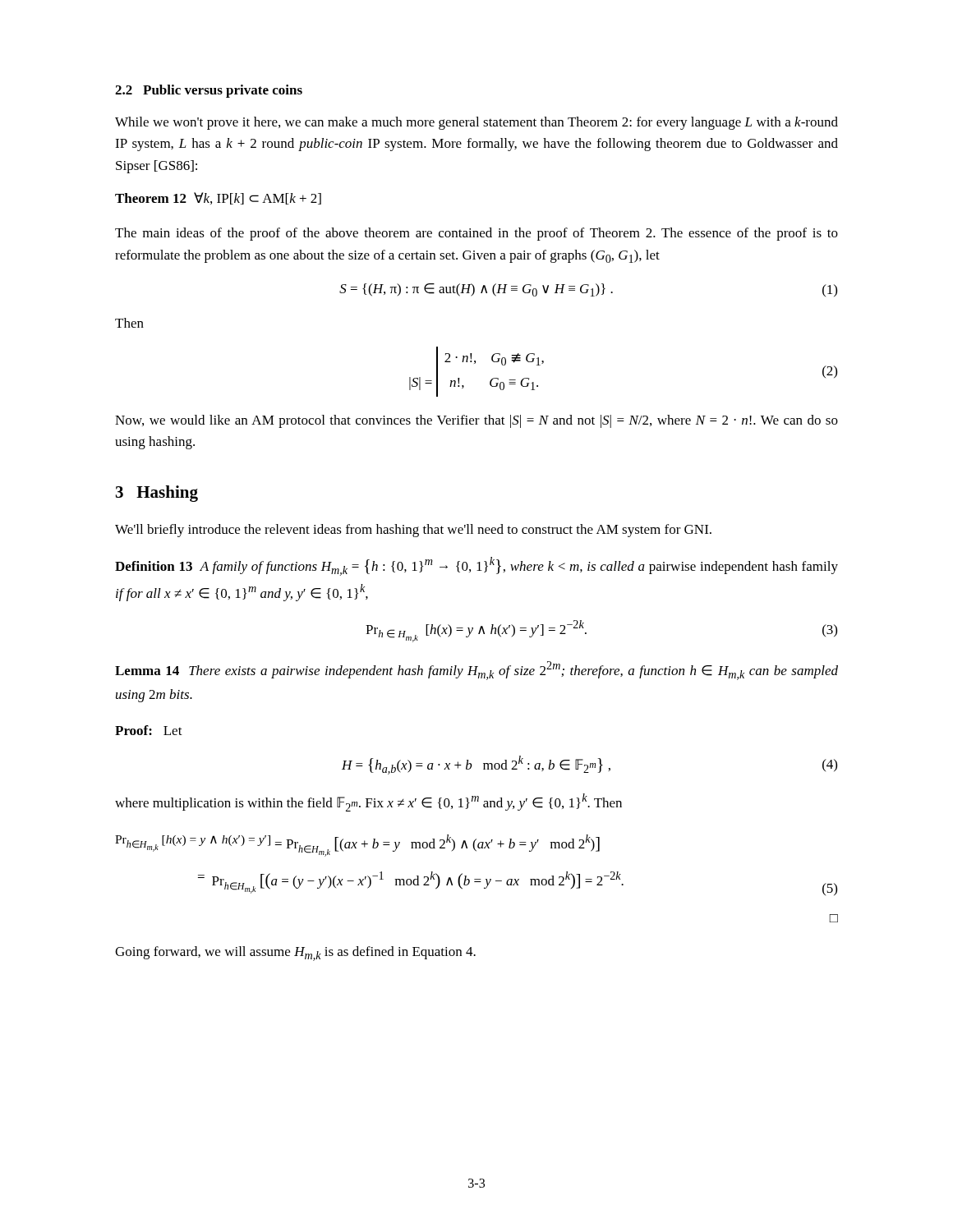The width and height of the screenshot is (953, 1232).
Task: Locate the region starting "Theorem 12 ∀k, IP[k] ⊂"
Action: (x=218, y=198)
